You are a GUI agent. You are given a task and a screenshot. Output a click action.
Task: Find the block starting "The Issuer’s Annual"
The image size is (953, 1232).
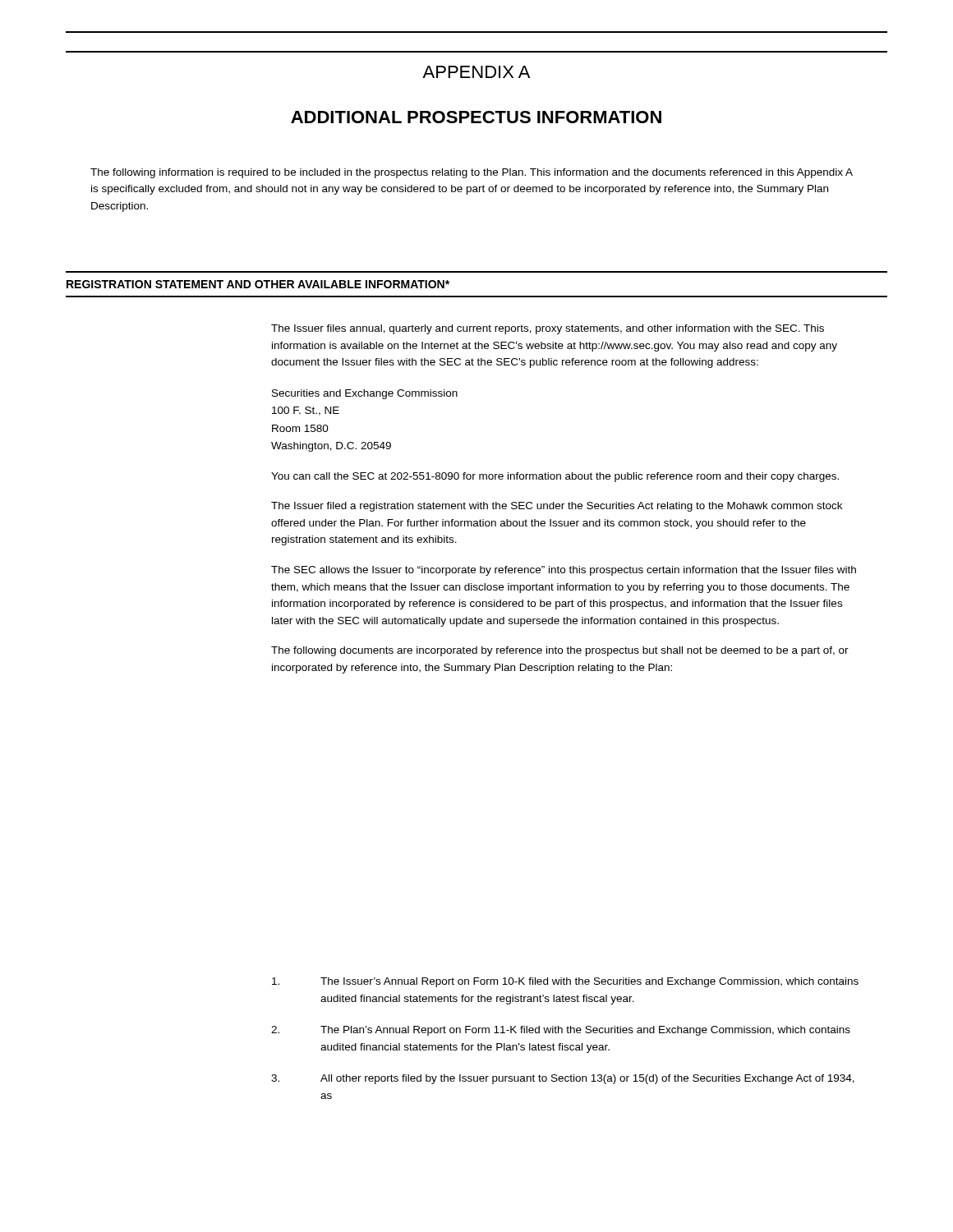567,990
